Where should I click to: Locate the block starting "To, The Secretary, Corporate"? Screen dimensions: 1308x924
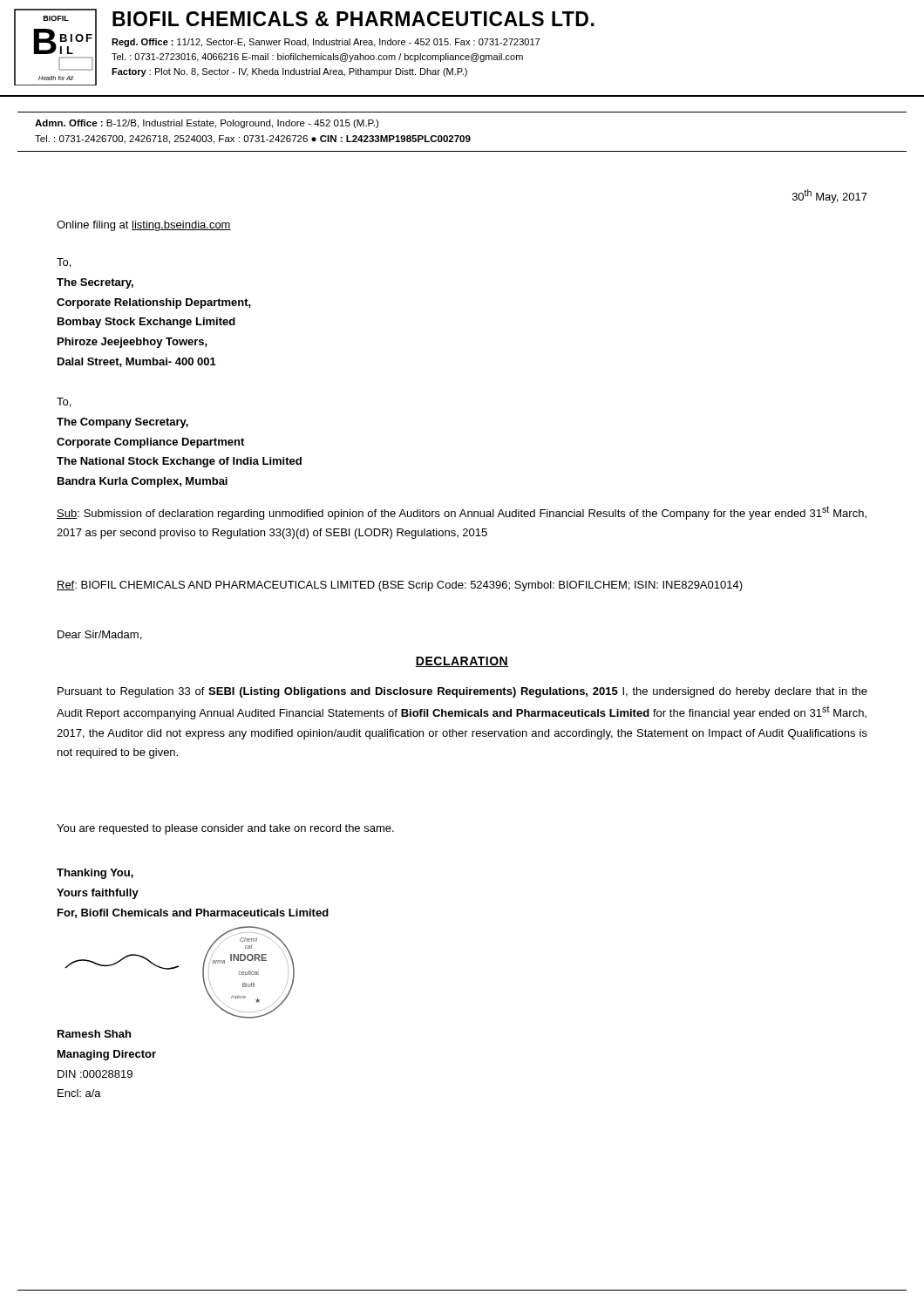point(154,312)
